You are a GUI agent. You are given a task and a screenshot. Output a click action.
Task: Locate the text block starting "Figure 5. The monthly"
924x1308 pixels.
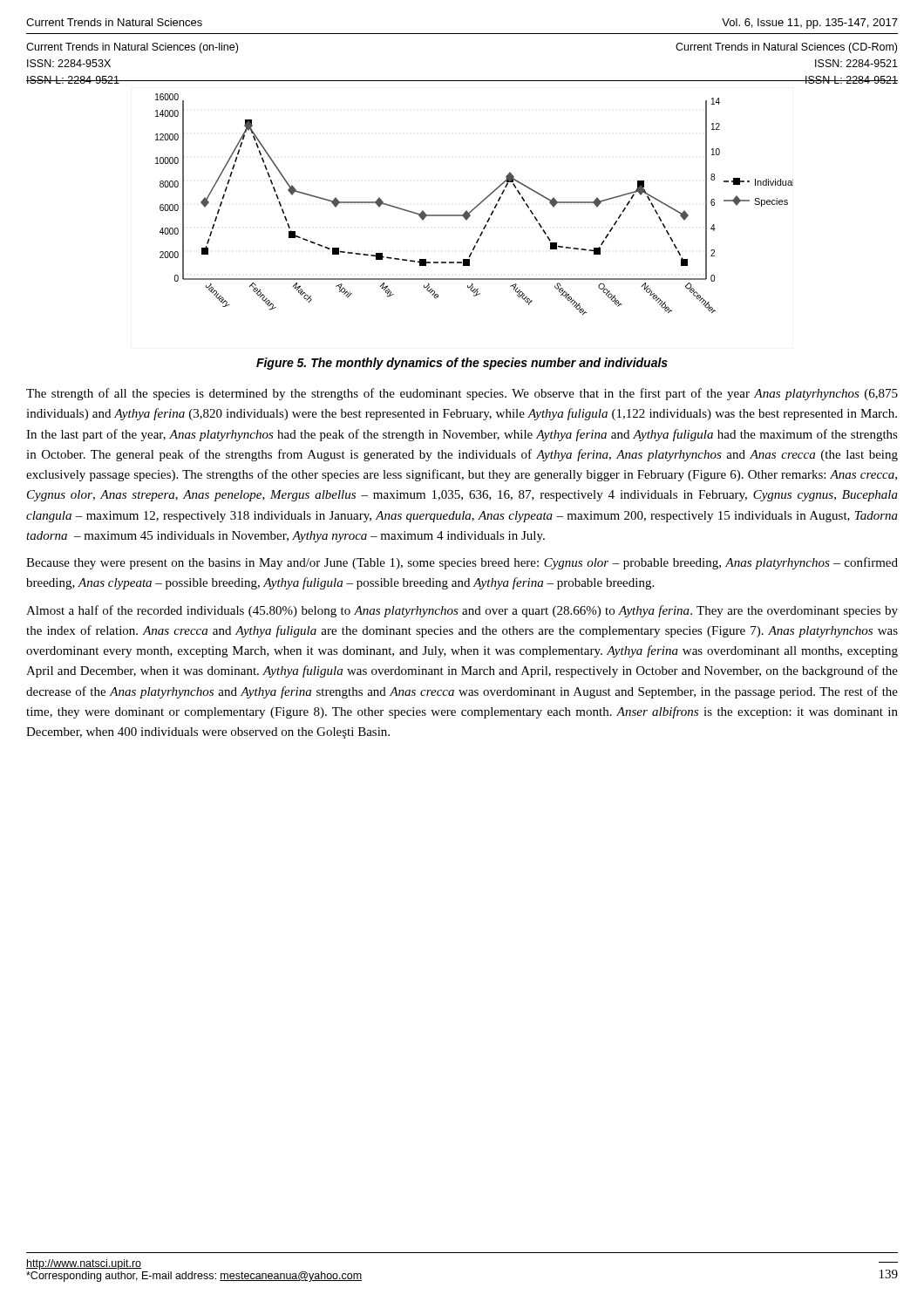pos(462,363)
